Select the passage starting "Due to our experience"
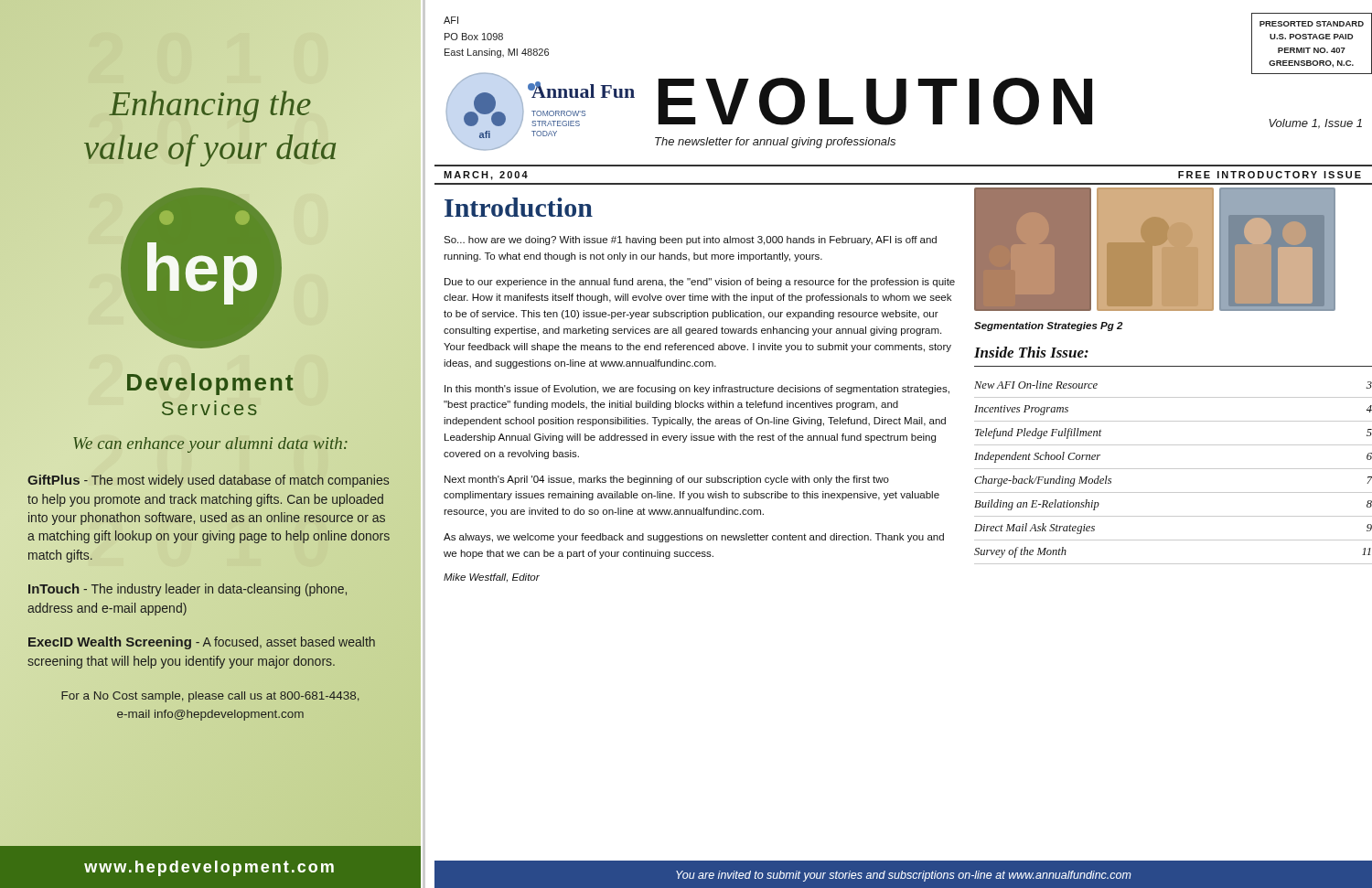 699,322
